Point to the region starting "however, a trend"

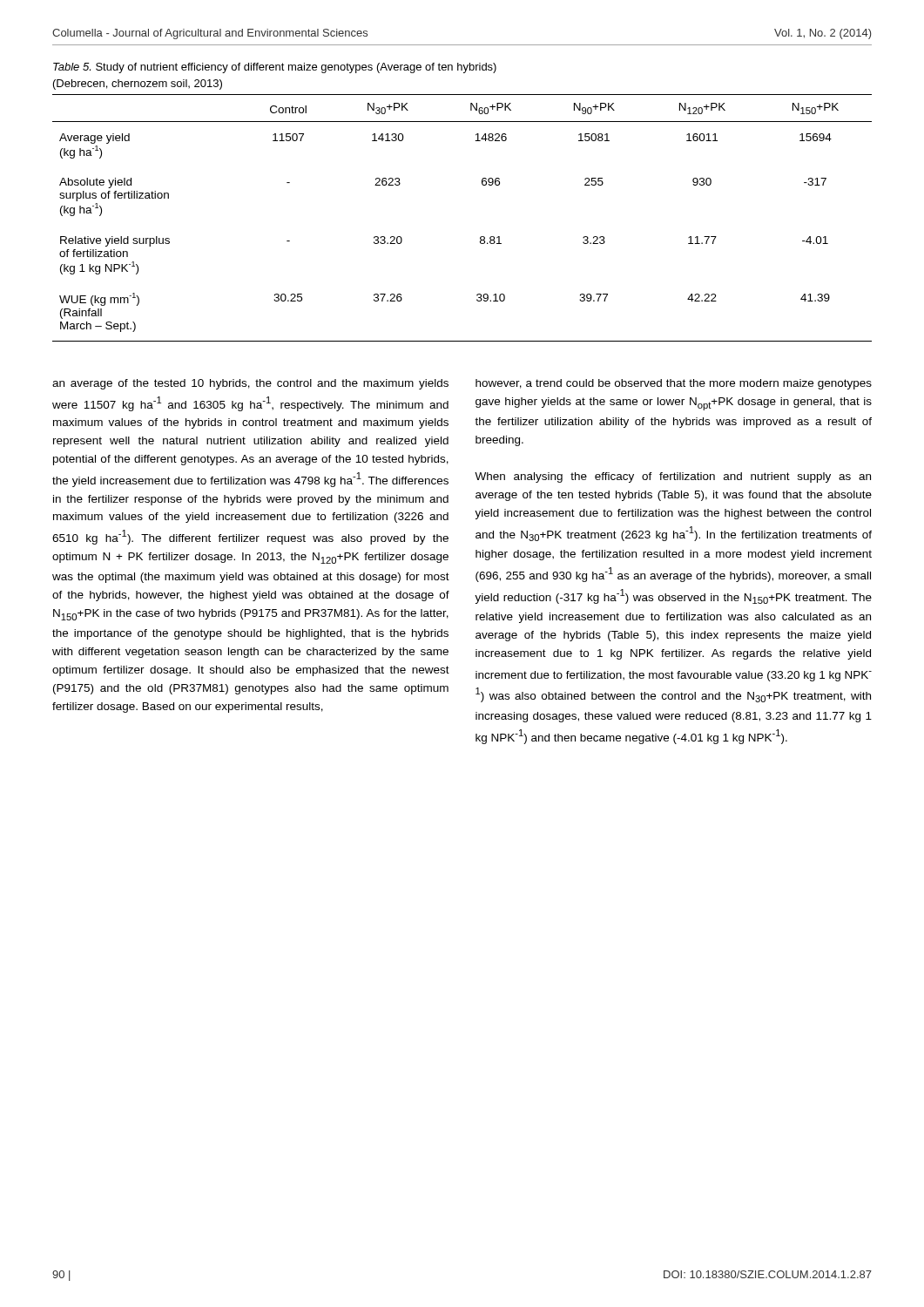673,560
